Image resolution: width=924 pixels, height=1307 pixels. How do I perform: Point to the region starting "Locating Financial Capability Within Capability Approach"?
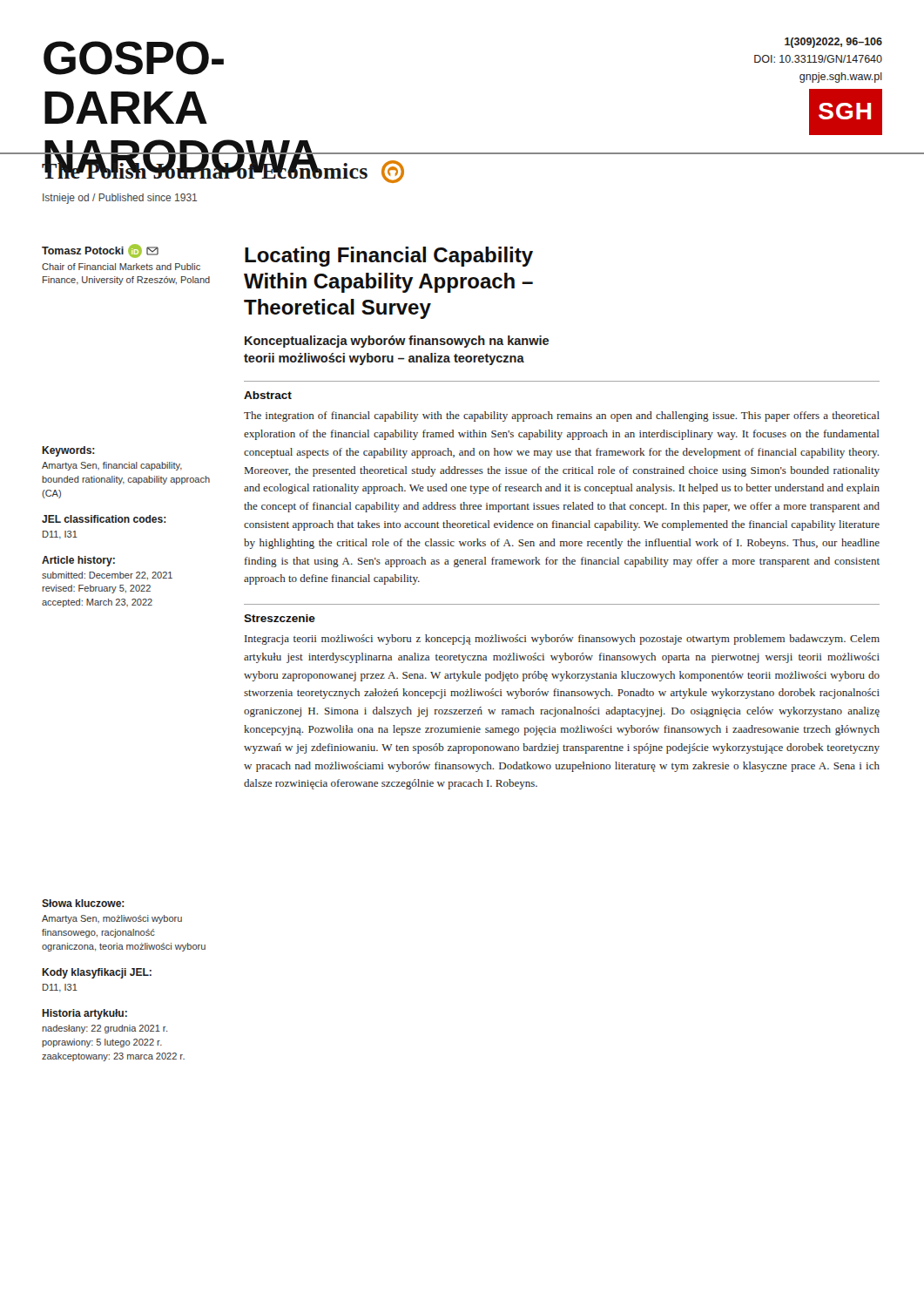pyautogui.click(x=388, y=281)
